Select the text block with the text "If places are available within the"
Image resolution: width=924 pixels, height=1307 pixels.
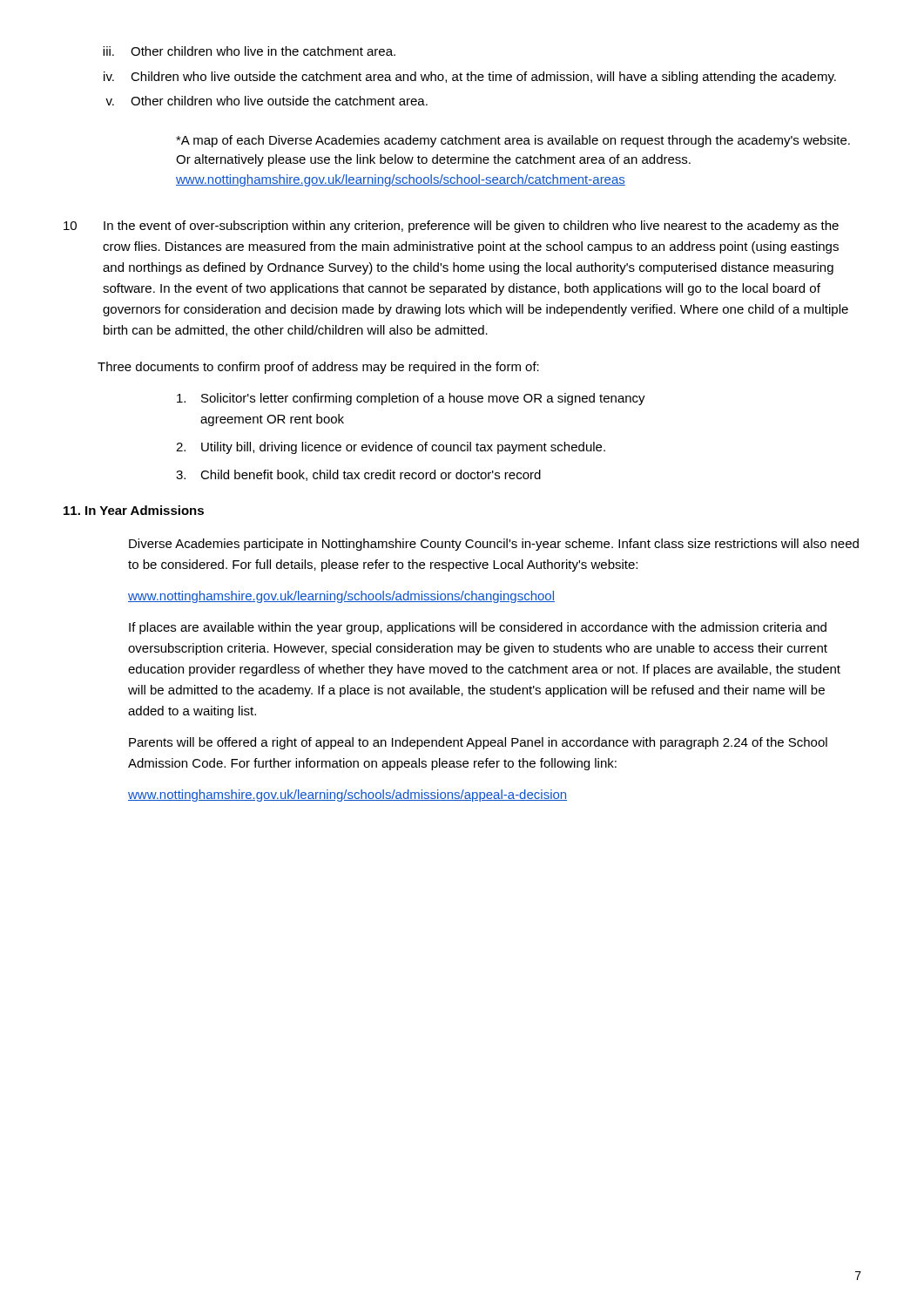click(x=484, y=668)
